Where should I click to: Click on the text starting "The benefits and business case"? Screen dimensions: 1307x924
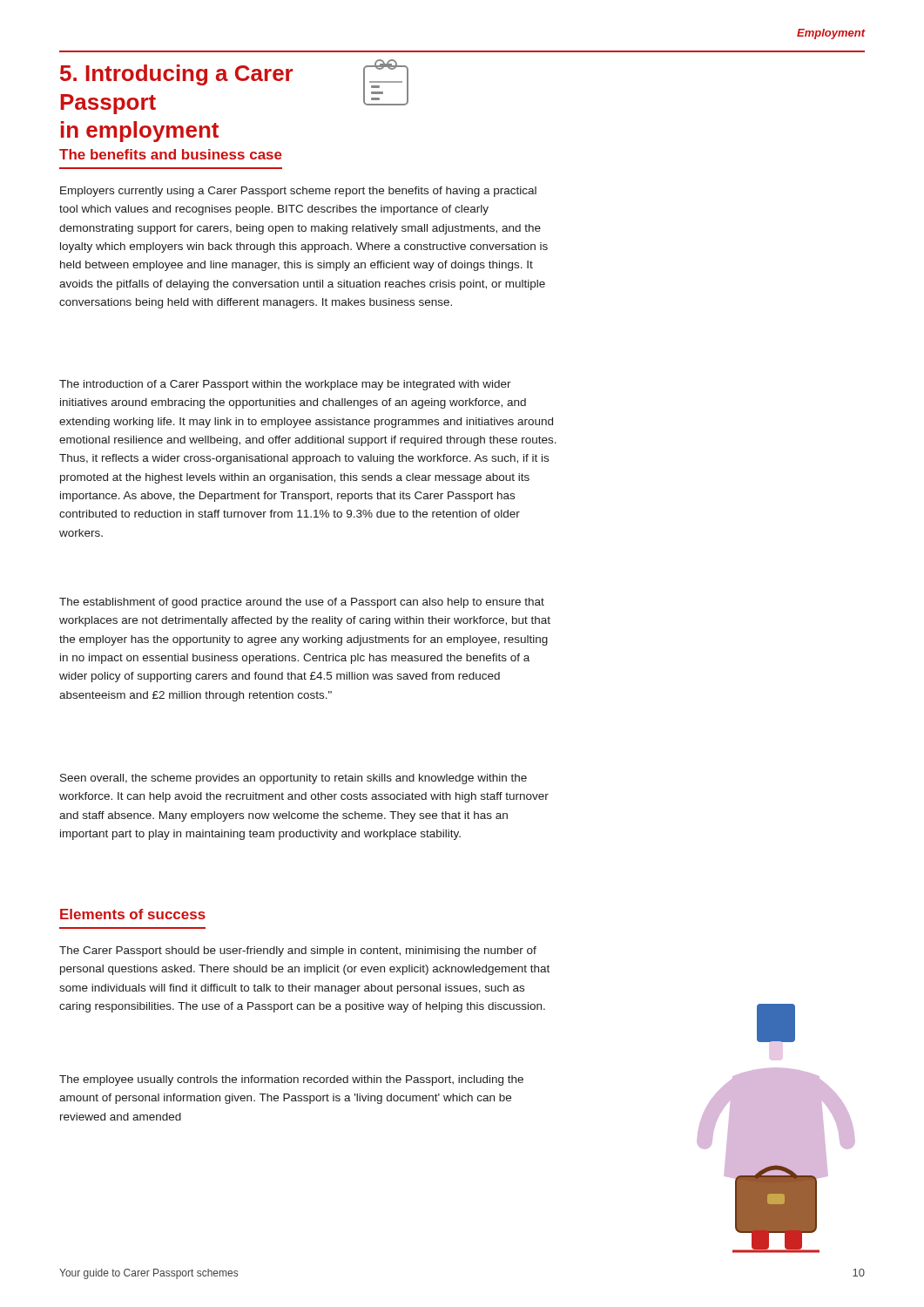(x=171, y=158)
